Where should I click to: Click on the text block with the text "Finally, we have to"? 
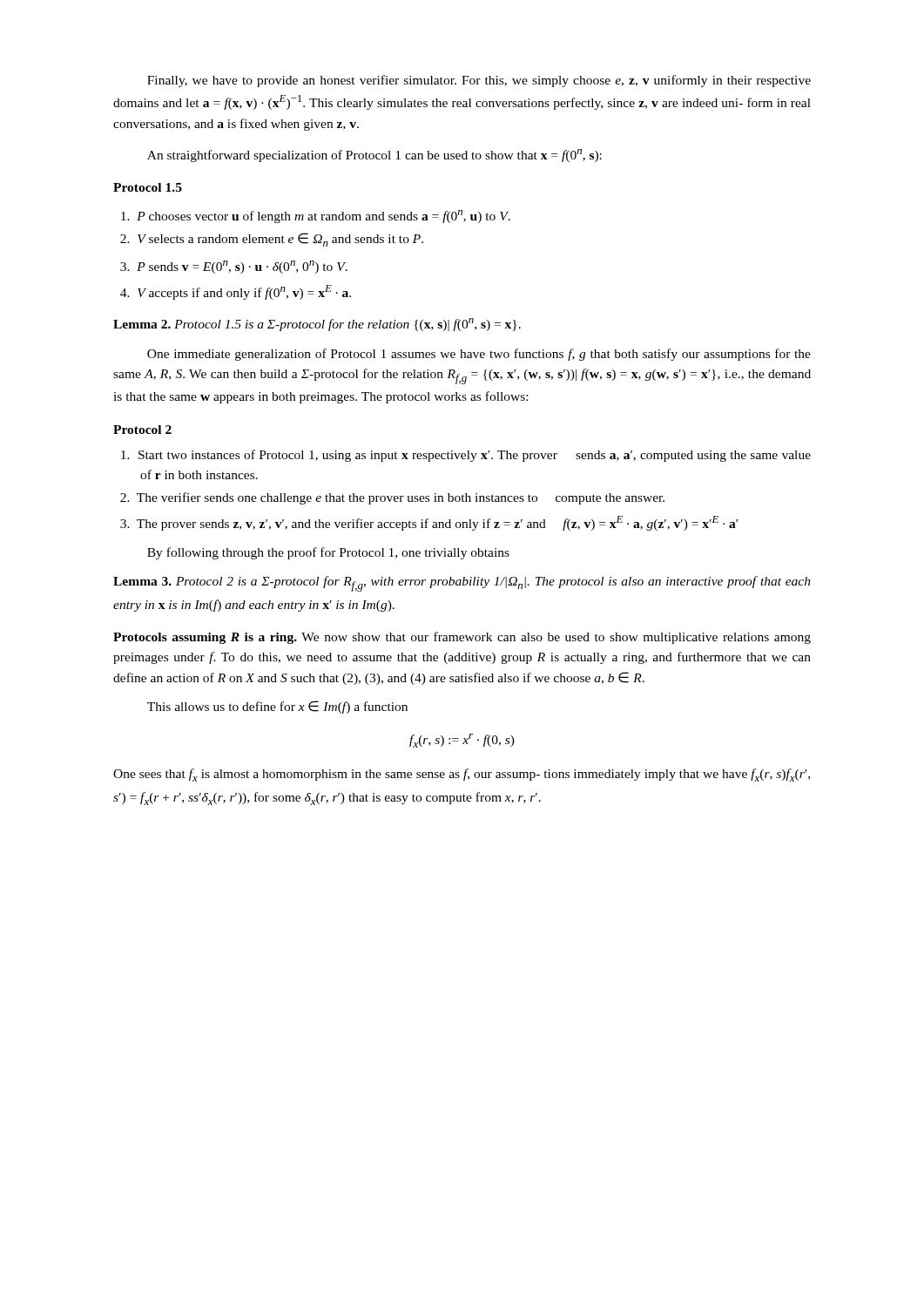462,101
